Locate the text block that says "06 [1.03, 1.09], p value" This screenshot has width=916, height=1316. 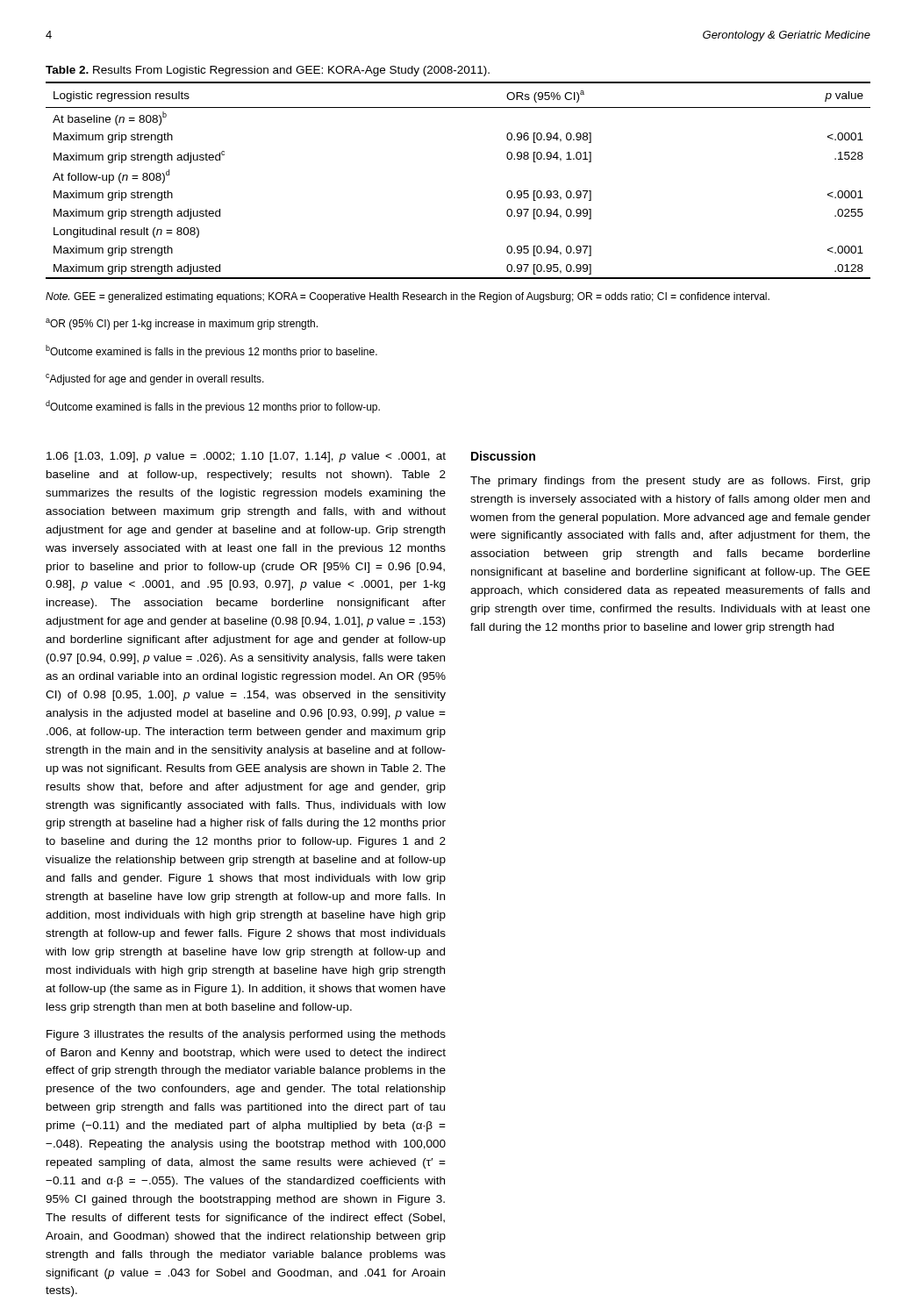246,874
